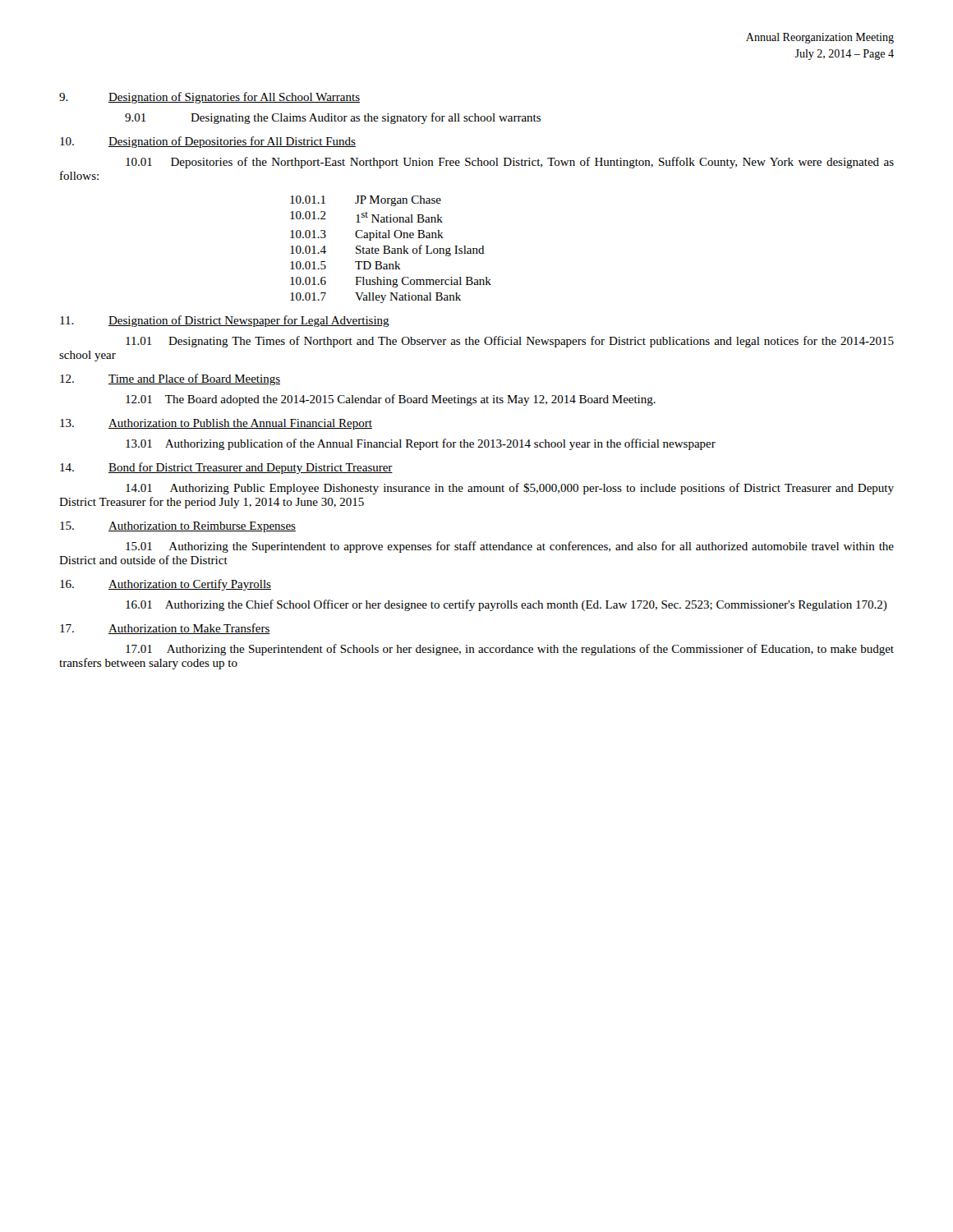The height and width of the screenshot is (1232, 953).
Task: Where is the passage that starts "12. Time and Place of"?
Action: point(170,379)
